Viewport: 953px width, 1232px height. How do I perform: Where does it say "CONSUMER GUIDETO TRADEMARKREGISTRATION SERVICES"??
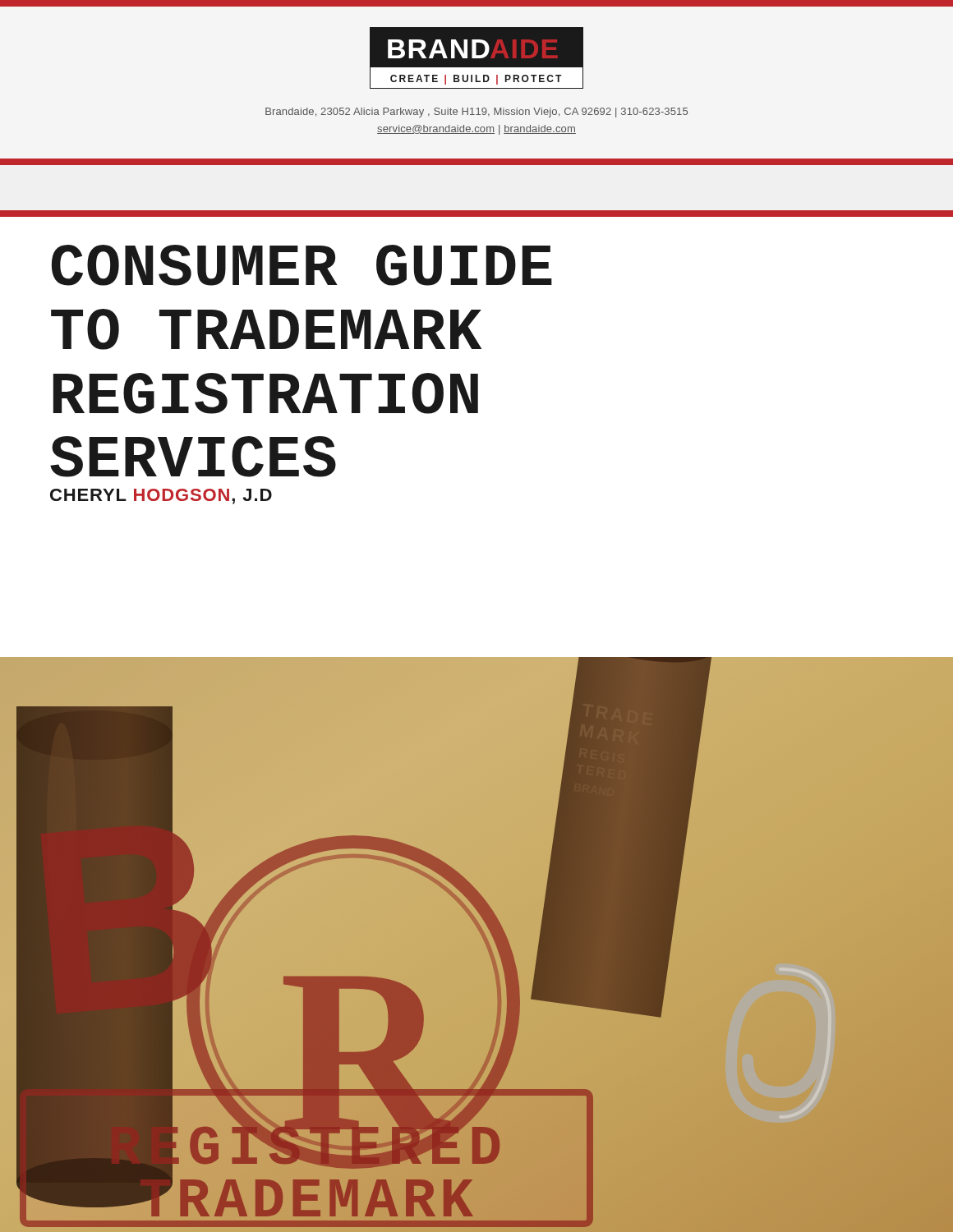point(370,366)
